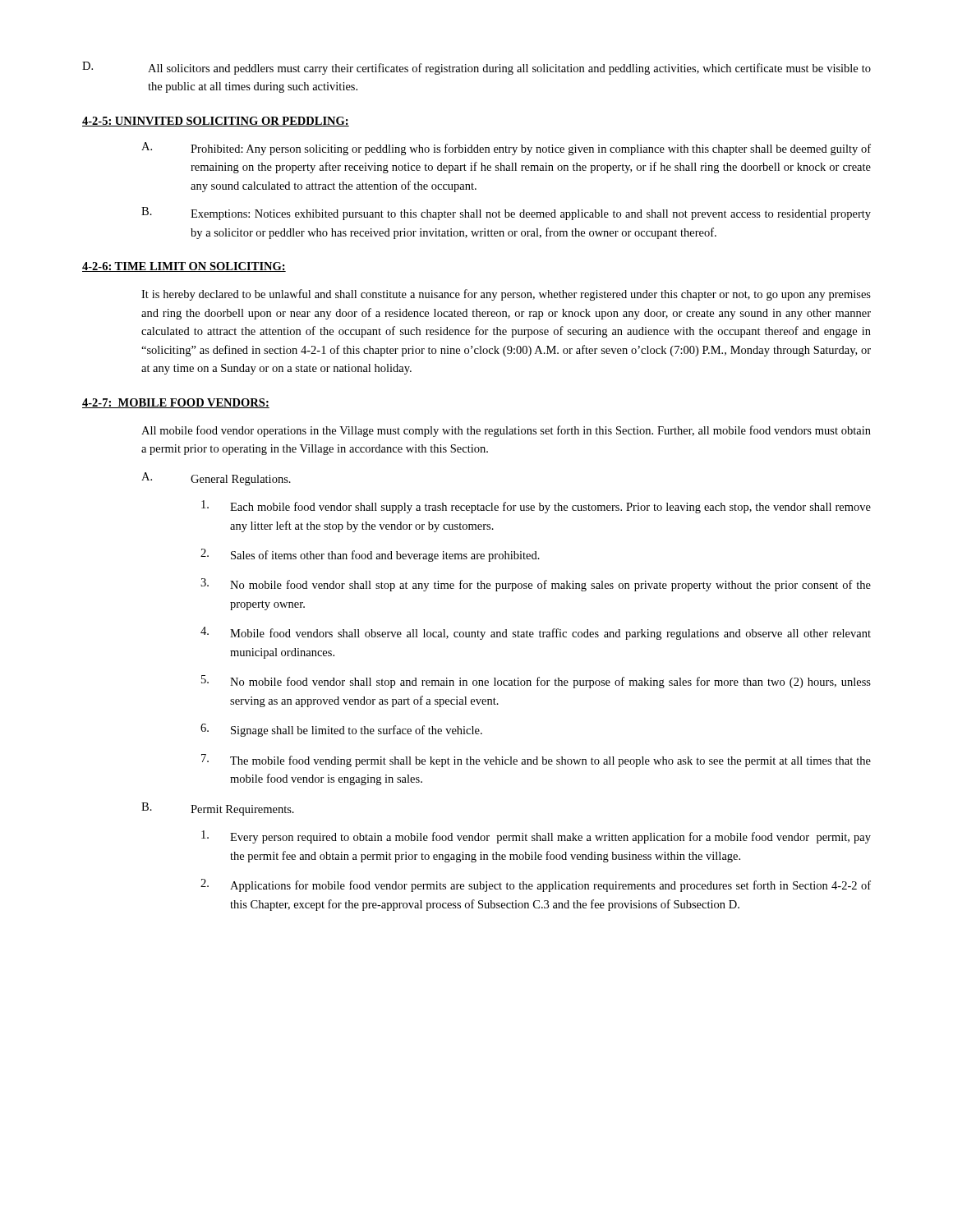Locate the block of text that opens with "It is hereby declared to be unlawful"
The height and width of the screenshot is (1232, 953).
click(x=506, y=331)
